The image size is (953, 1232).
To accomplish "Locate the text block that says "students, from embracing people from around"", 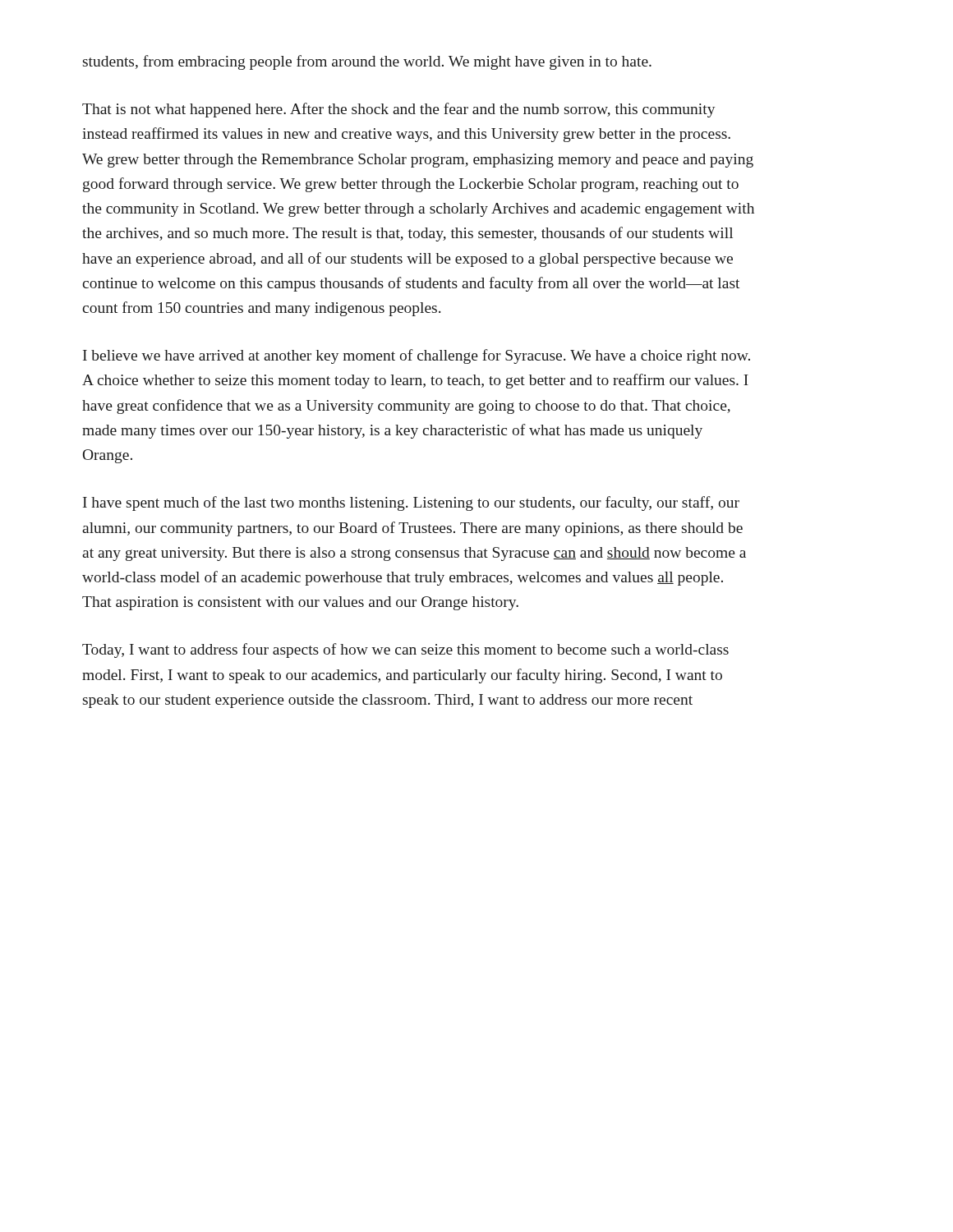I will [x=367, y=61].
